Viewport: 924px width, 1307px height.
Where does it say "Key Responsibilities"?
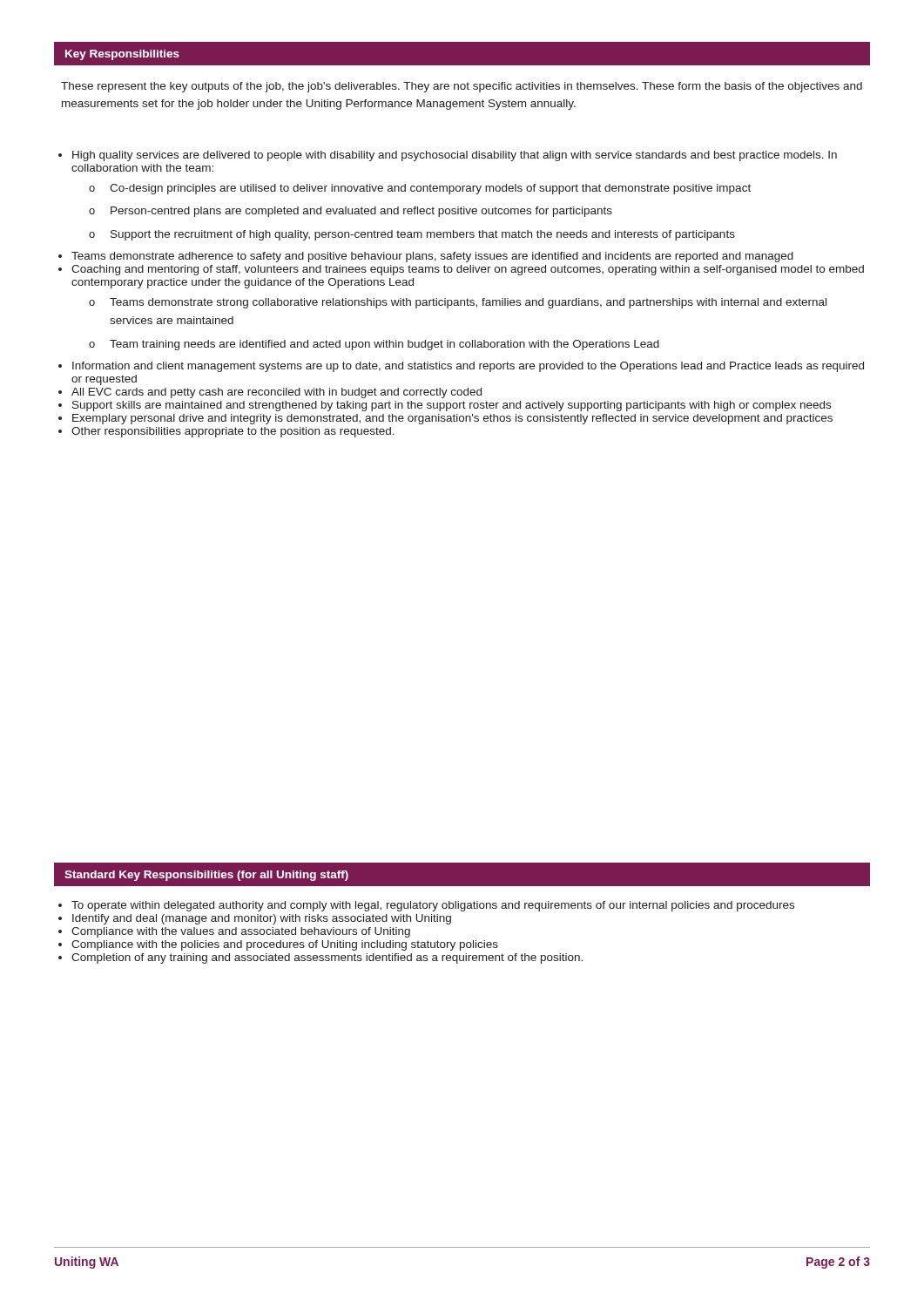click(462, 54)
